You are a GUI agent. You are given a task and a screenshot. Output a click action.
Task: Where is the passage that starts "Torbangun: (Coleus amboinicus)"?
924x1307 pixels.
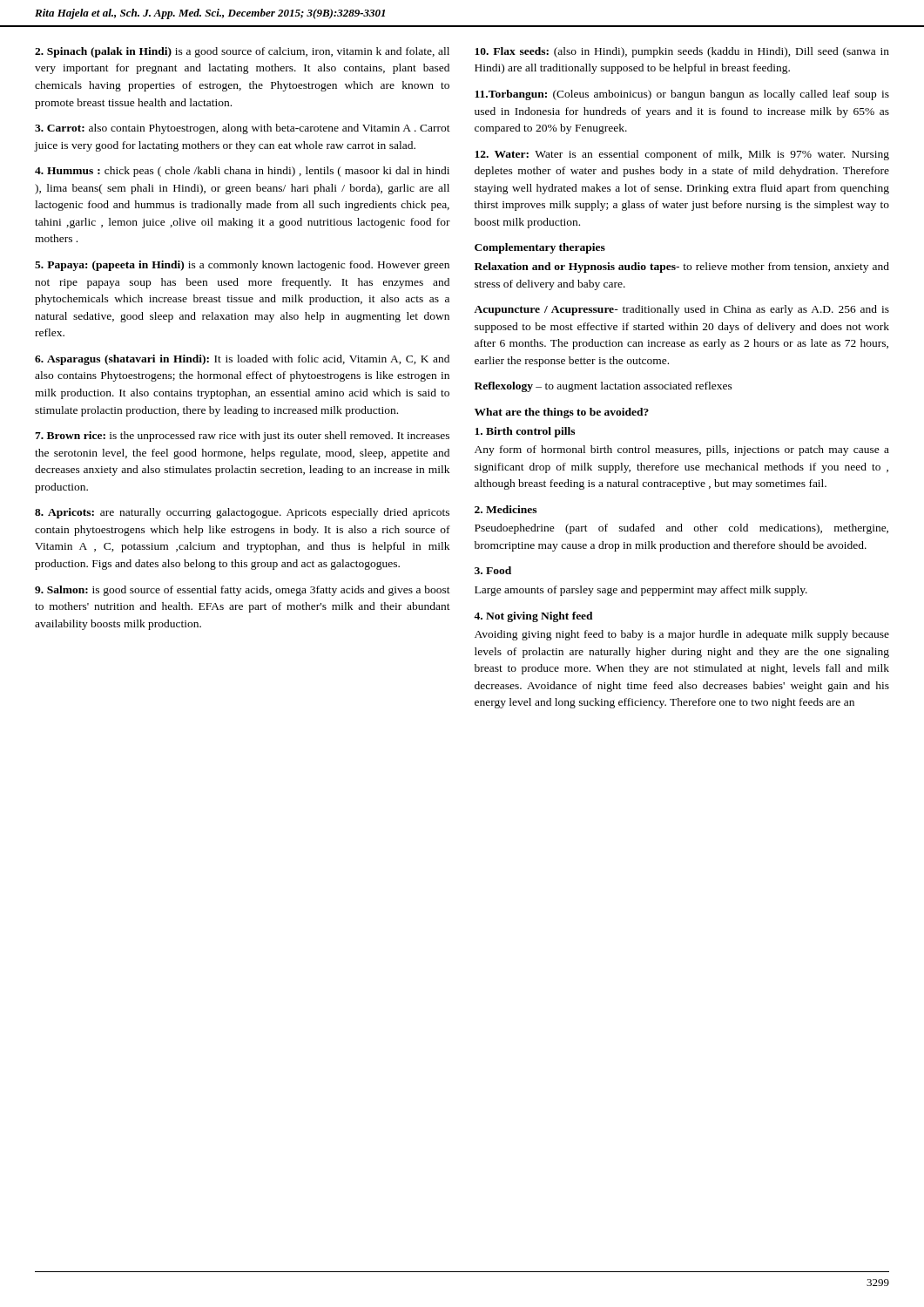point(682,111)
